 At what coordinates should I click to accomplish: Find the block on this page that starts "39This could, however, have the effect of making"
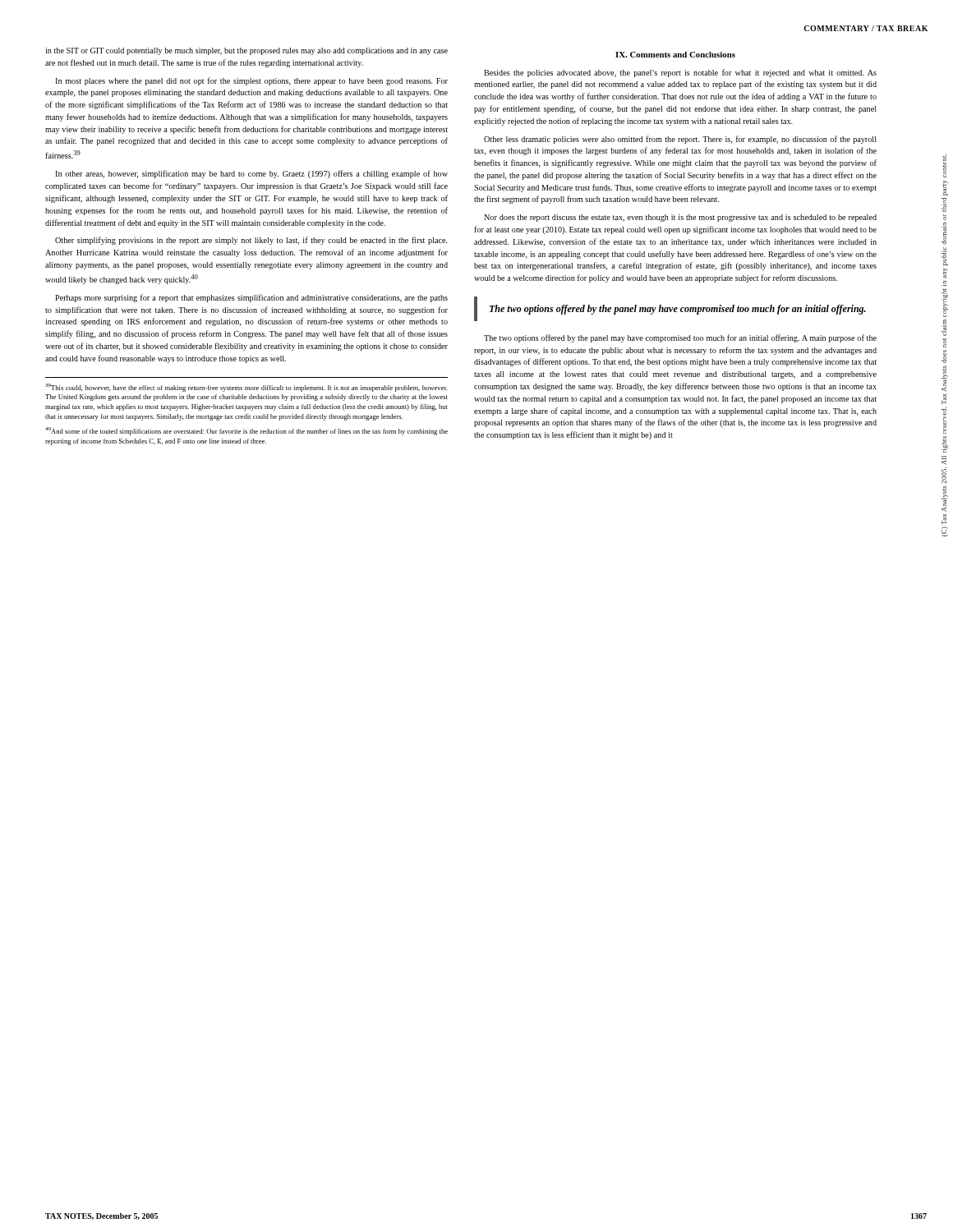tap(246, 401)
